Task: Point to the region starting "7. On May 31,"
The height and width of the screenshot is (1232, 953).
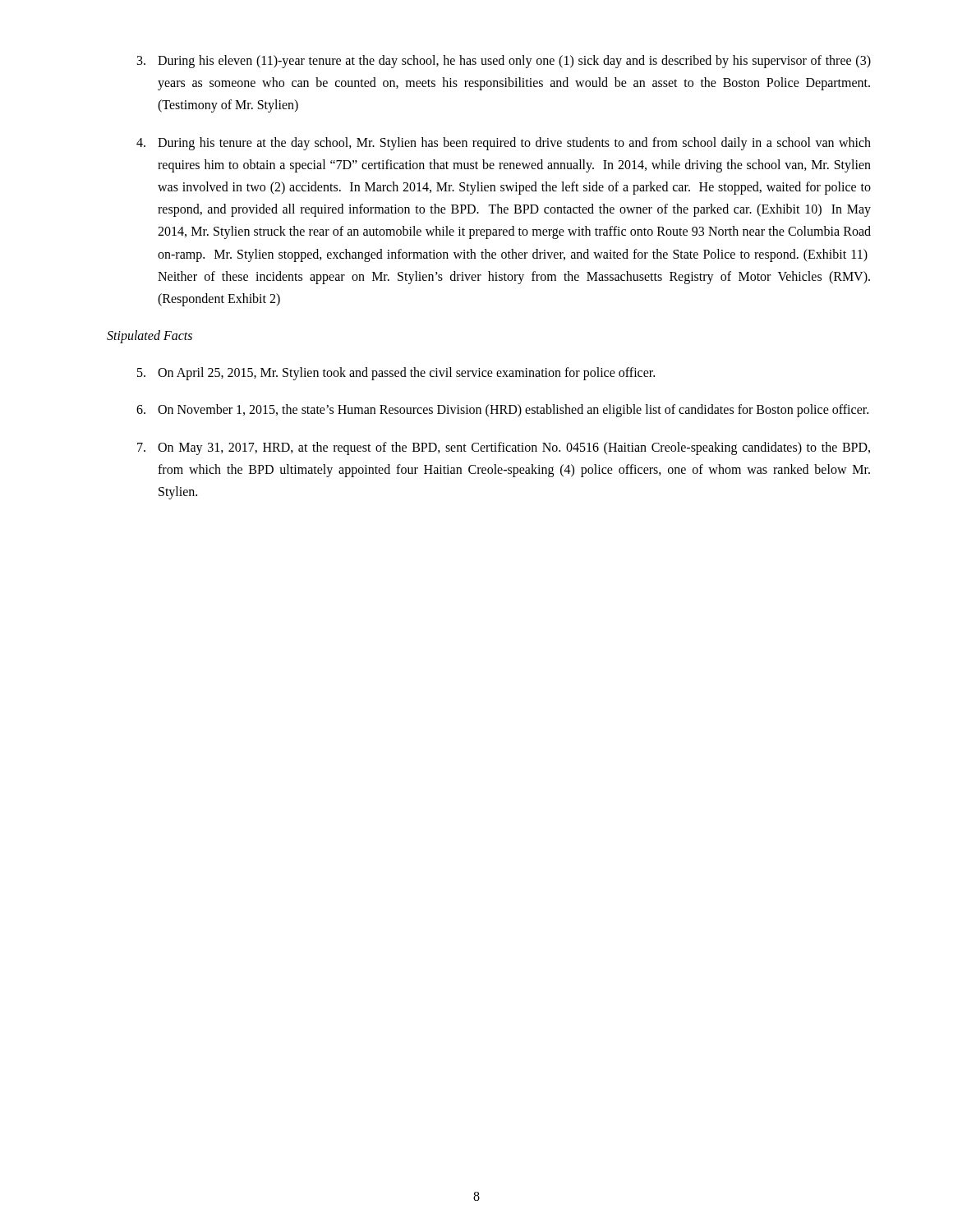Action: 489,469
